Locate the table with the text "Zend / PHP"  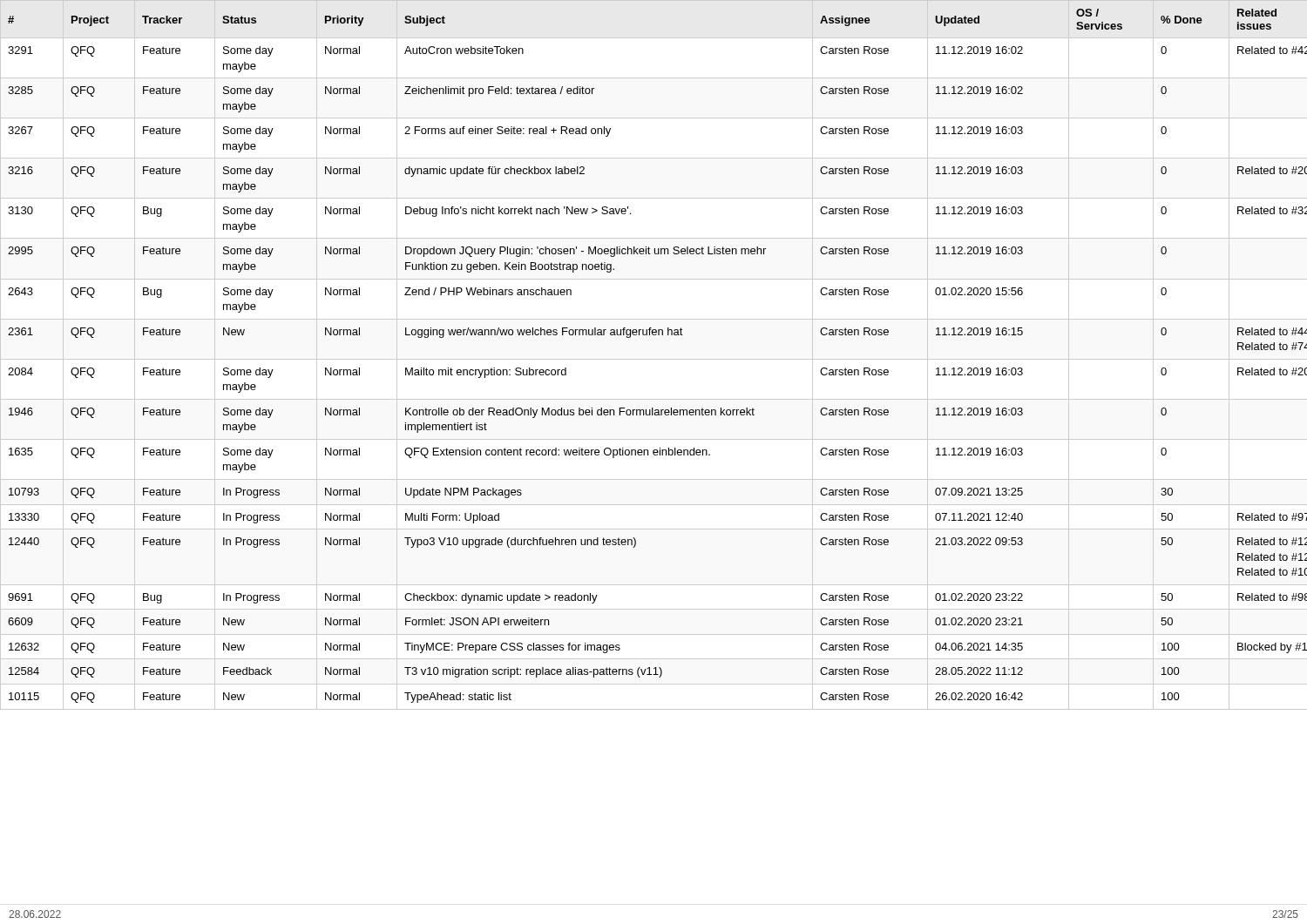point(654,355)
